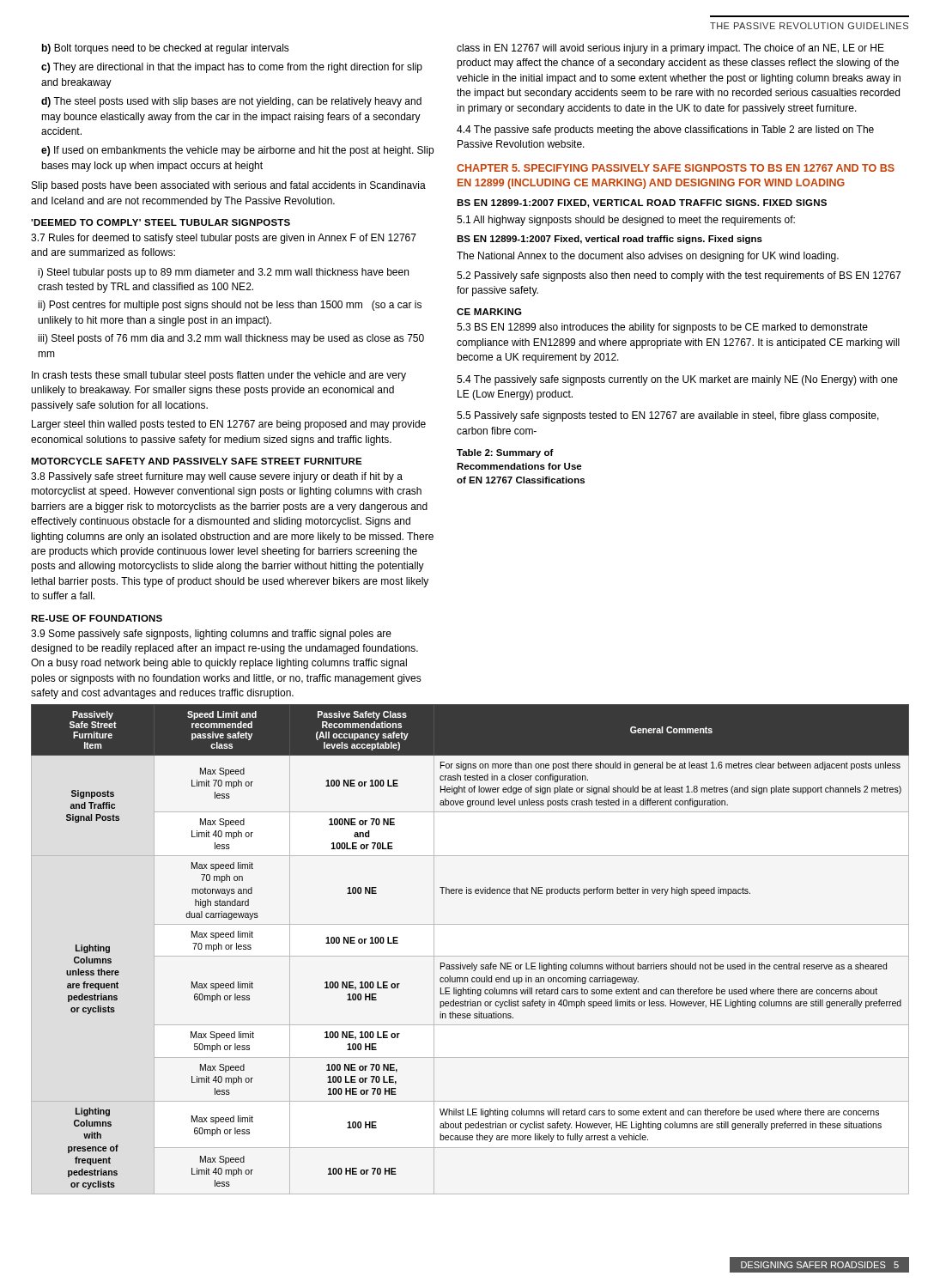
Task: Navigate to the text block starting "4 The passive safe products meeting the"
Action: 665,137
